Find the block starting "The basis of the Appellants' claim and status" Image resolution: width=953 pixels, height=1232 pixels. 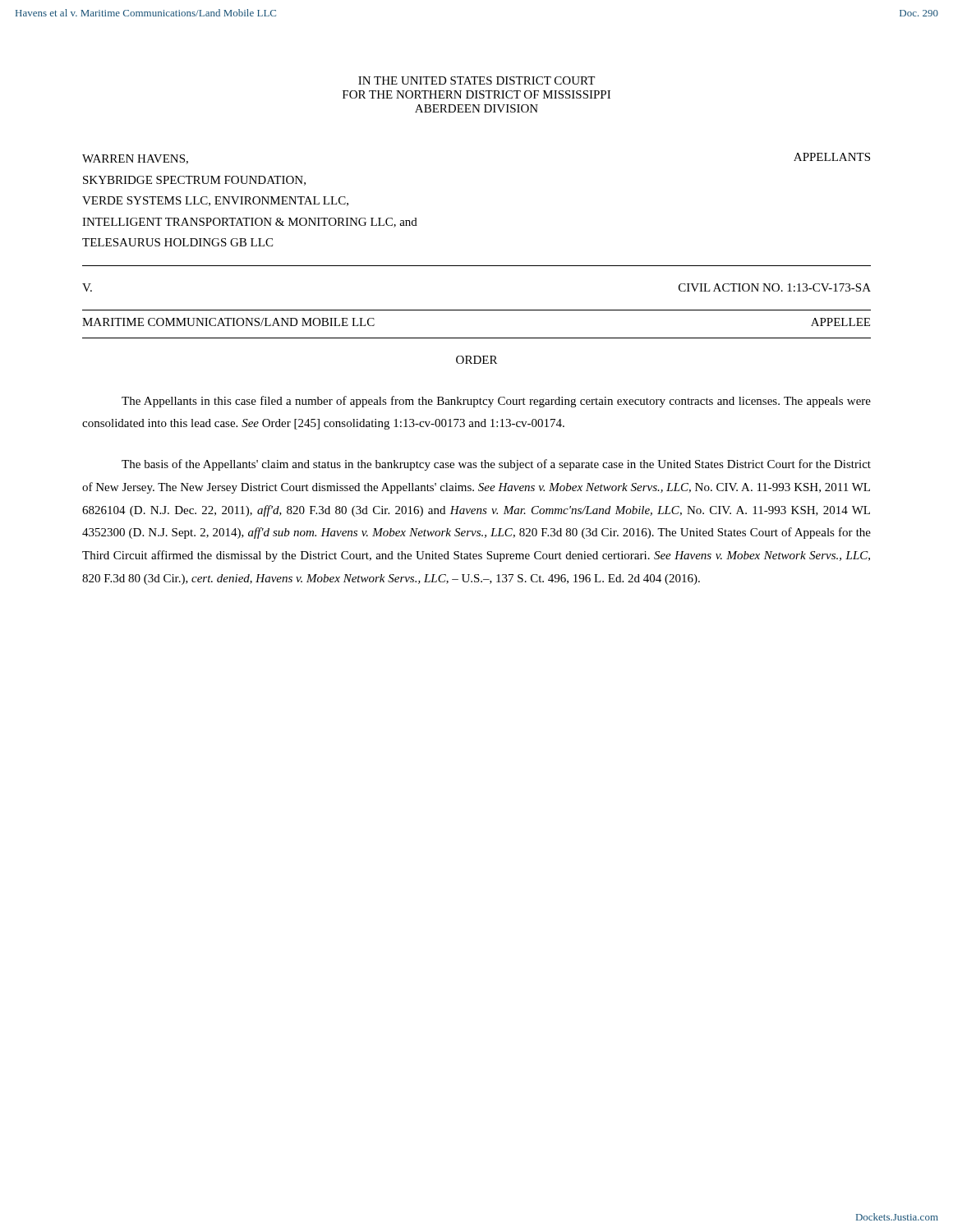[476, 521]
